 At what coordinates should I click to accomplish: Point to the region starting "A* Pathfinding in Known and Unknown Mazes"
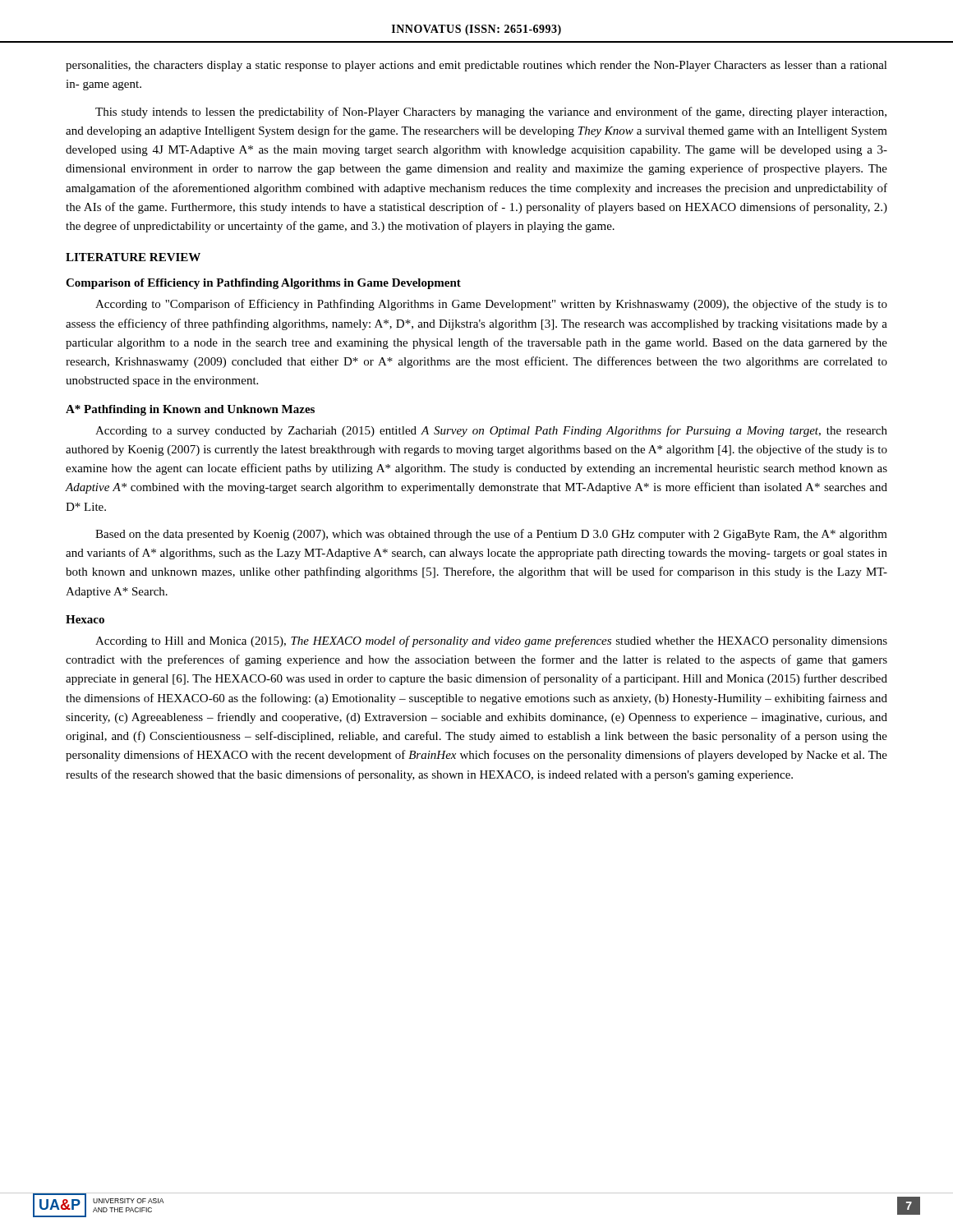coord(190,409)
